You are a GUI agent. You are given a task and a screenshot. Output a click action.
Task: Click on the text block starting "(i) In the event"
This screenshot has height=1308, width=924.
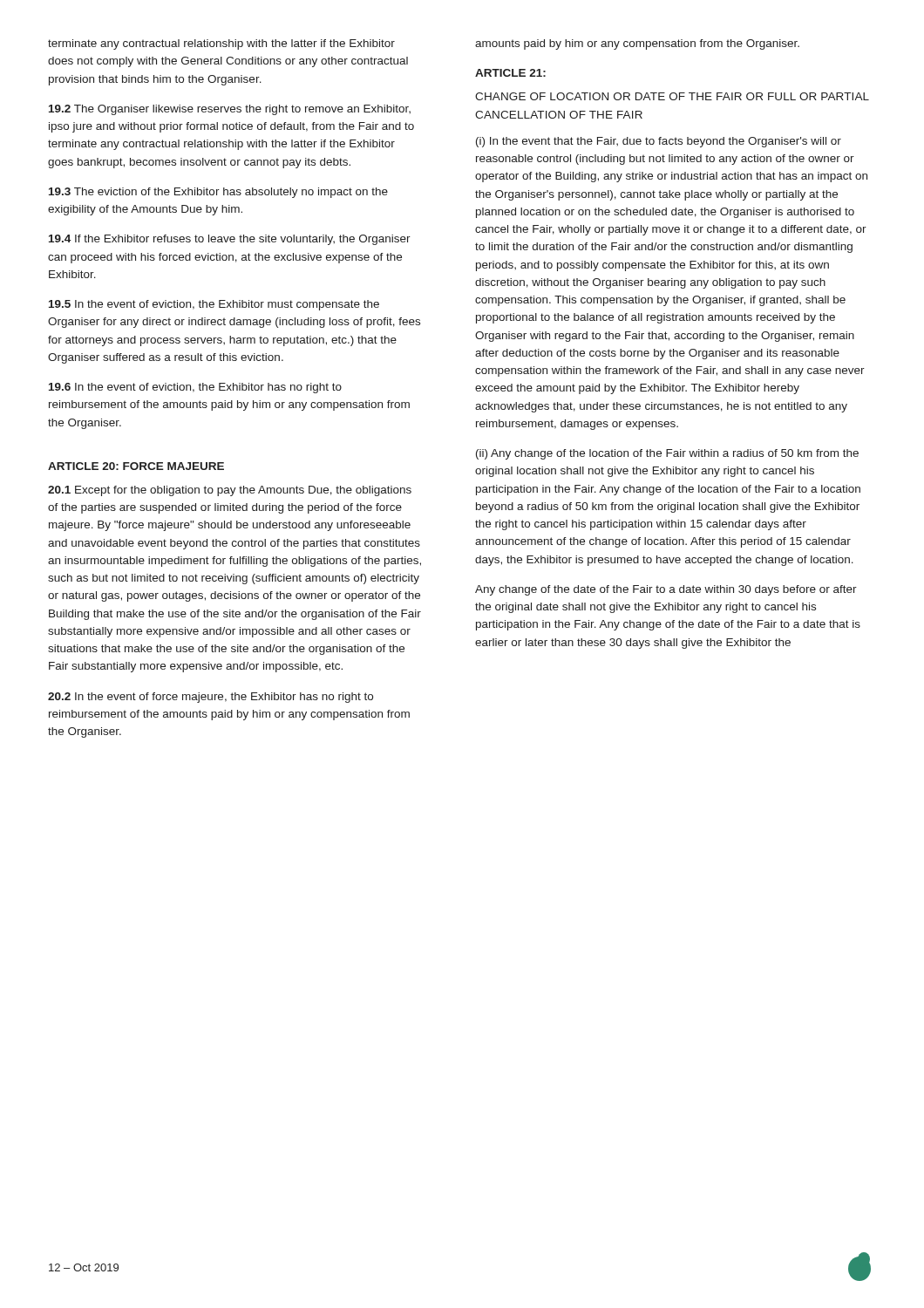[672, 282]
